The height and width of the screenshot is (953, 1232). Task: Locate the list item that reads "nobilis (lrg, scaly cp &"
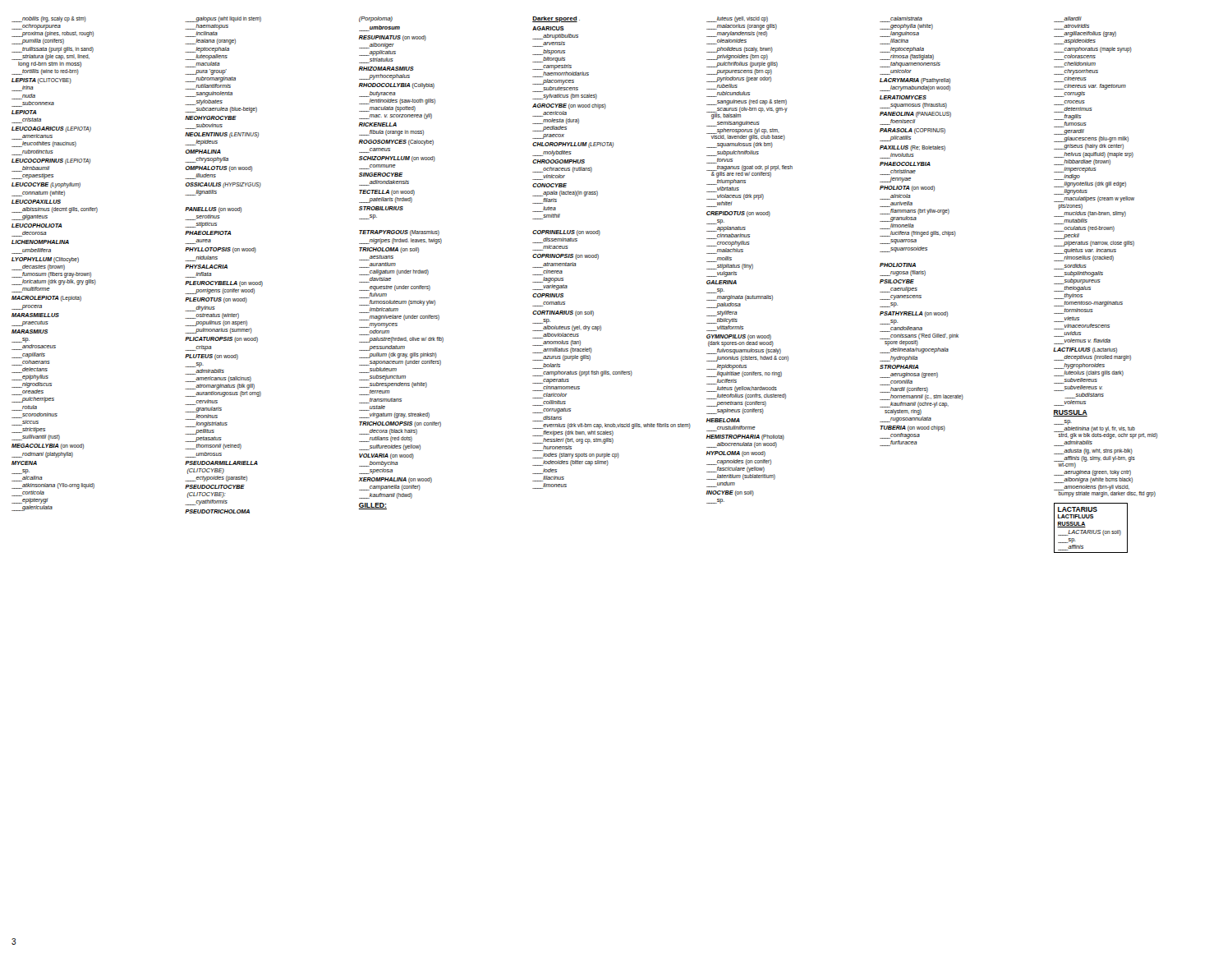click(x=95, y=263)
